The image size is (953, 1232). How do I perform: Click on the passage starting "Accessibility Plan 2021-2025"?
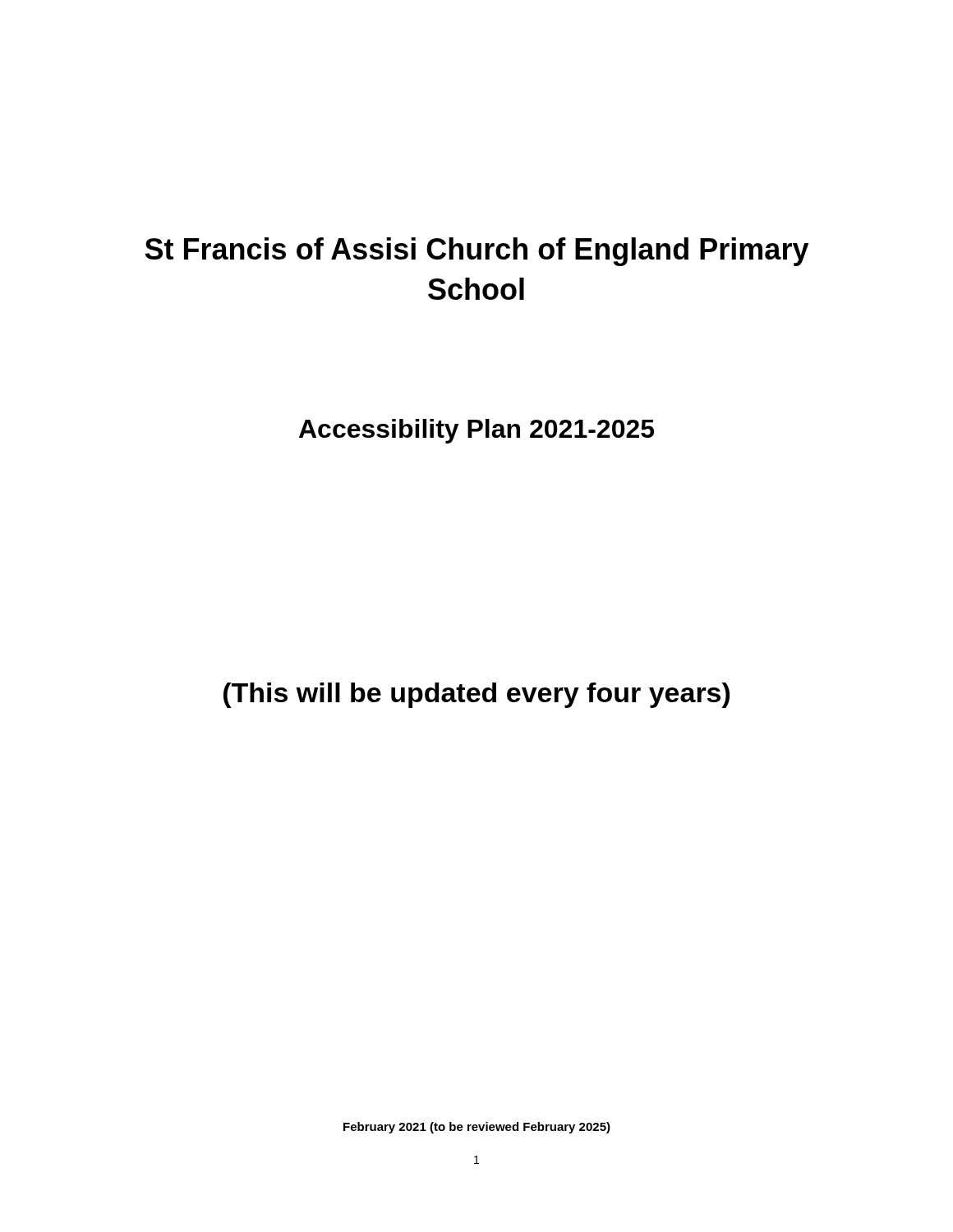point(476,429)
